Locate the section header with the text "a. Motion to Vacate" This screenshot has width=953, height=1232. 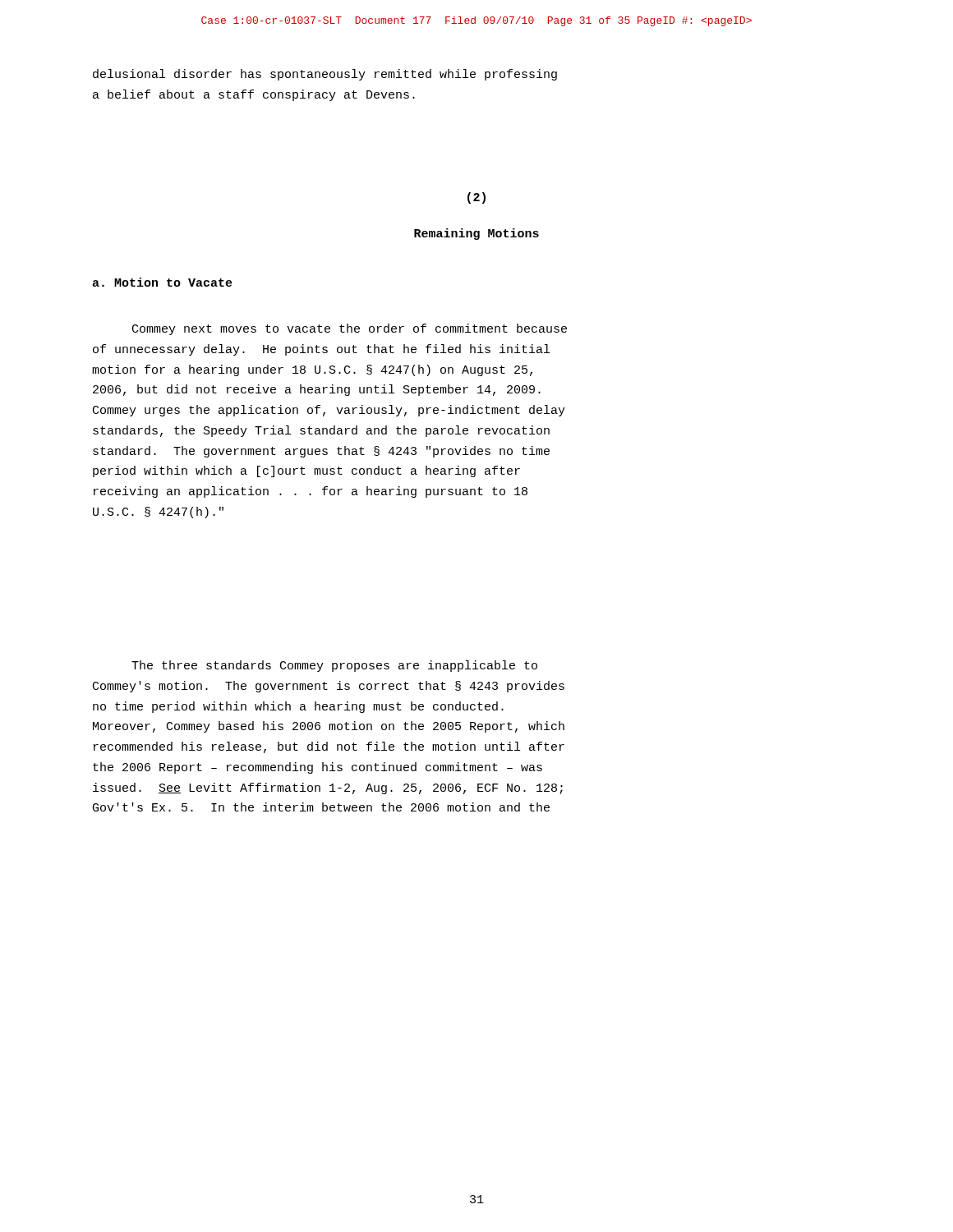click(162, 284)
